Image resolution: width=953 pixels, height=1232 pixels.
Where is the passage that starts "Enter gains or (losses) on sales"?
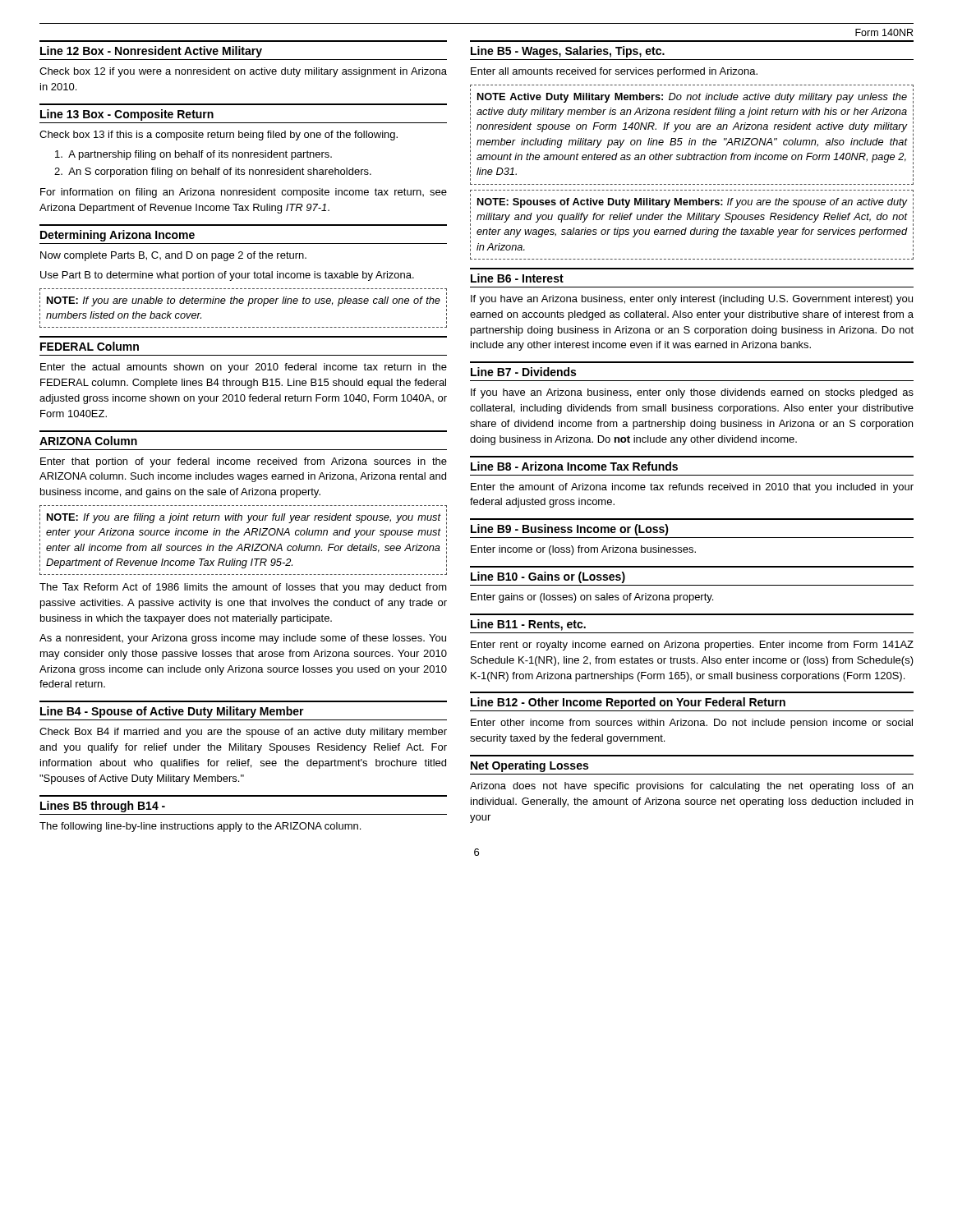tap(592, 597)
